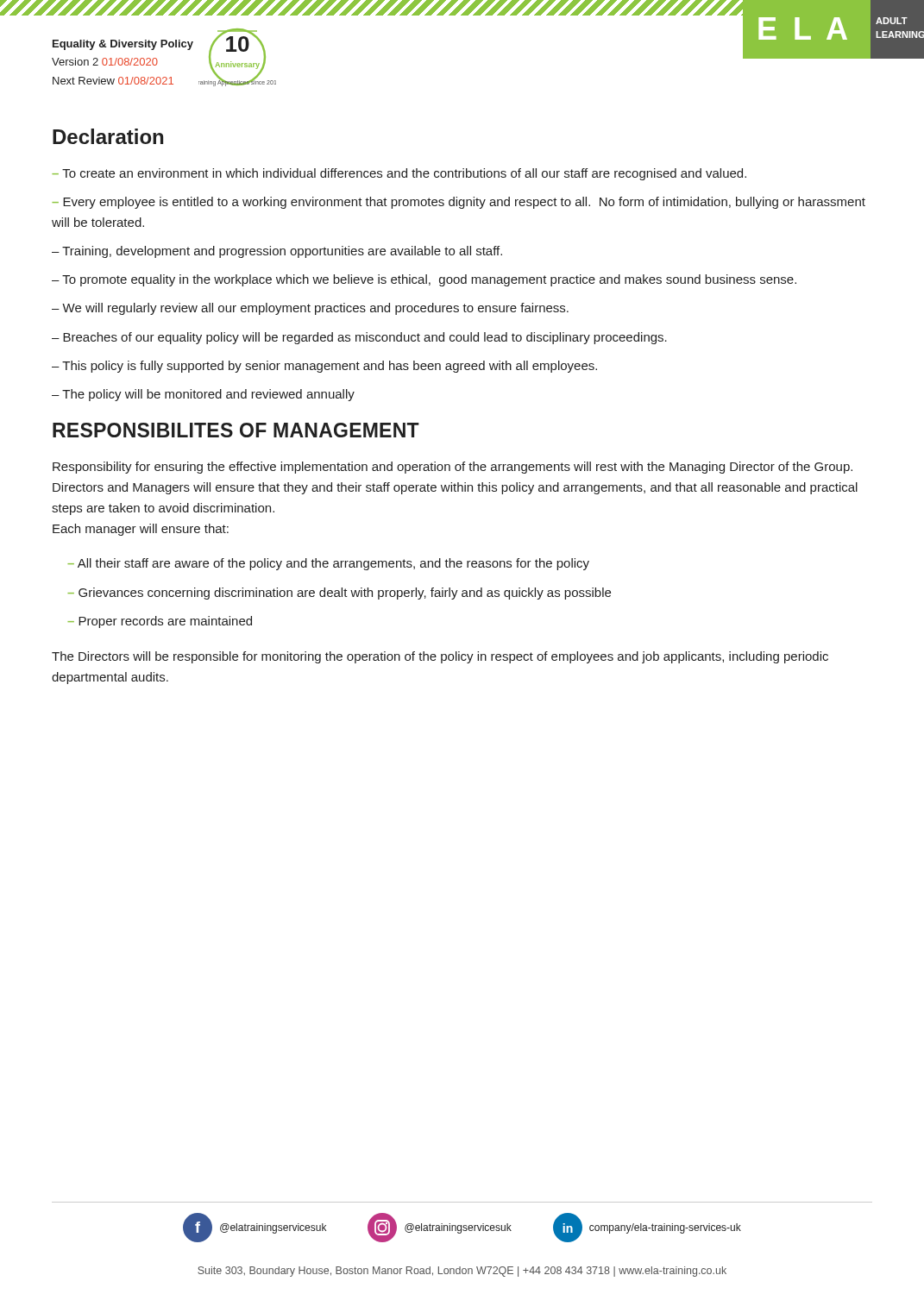Viewport: 924px width, 1294px height.
Task: Select the text block starting "– Proper records are maintained"
Action: [160, 620]
